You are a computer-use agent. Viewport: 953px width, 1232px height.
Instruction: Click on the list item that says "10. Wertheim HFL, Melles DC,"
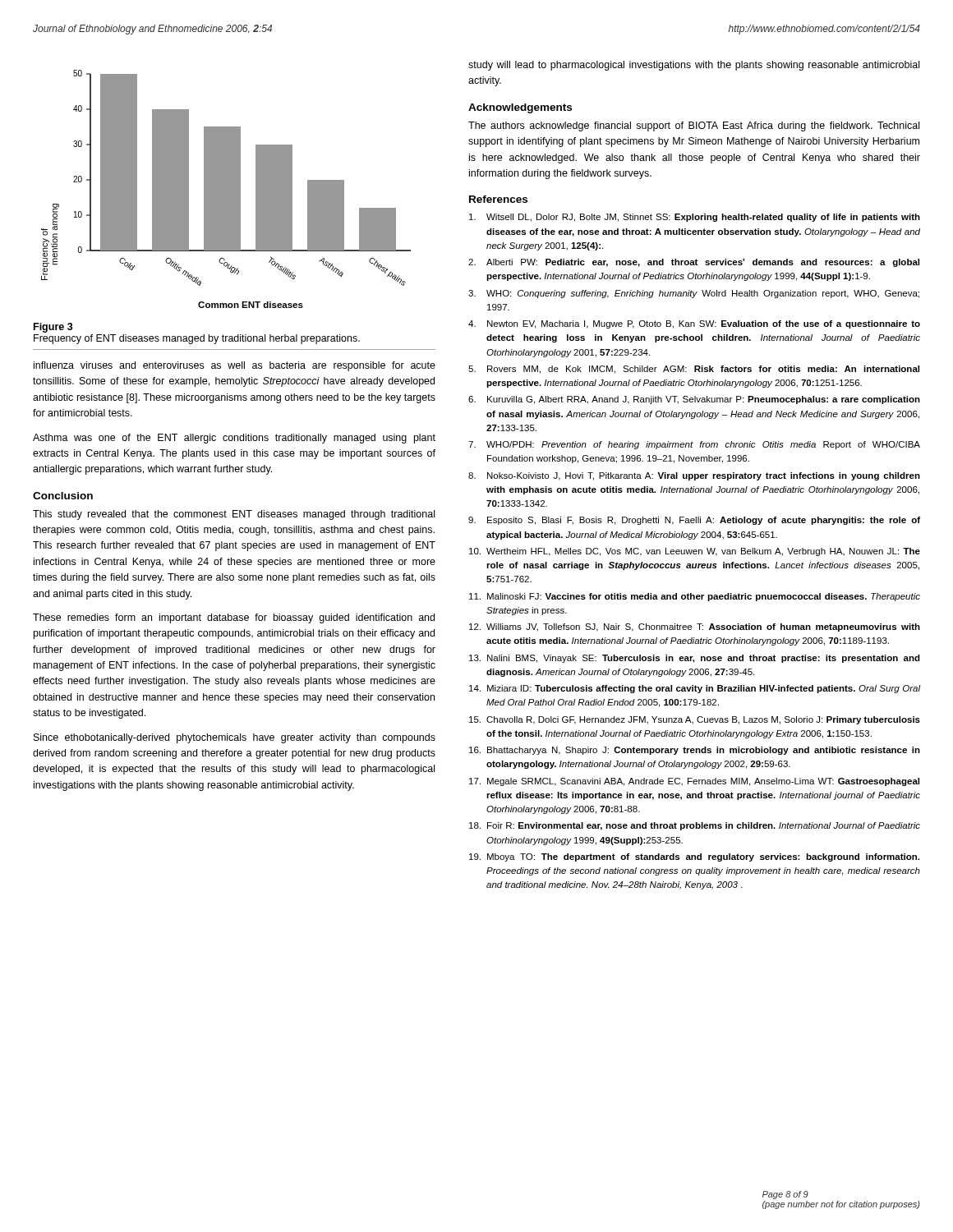pyautogui.click(x=694, y=566)
